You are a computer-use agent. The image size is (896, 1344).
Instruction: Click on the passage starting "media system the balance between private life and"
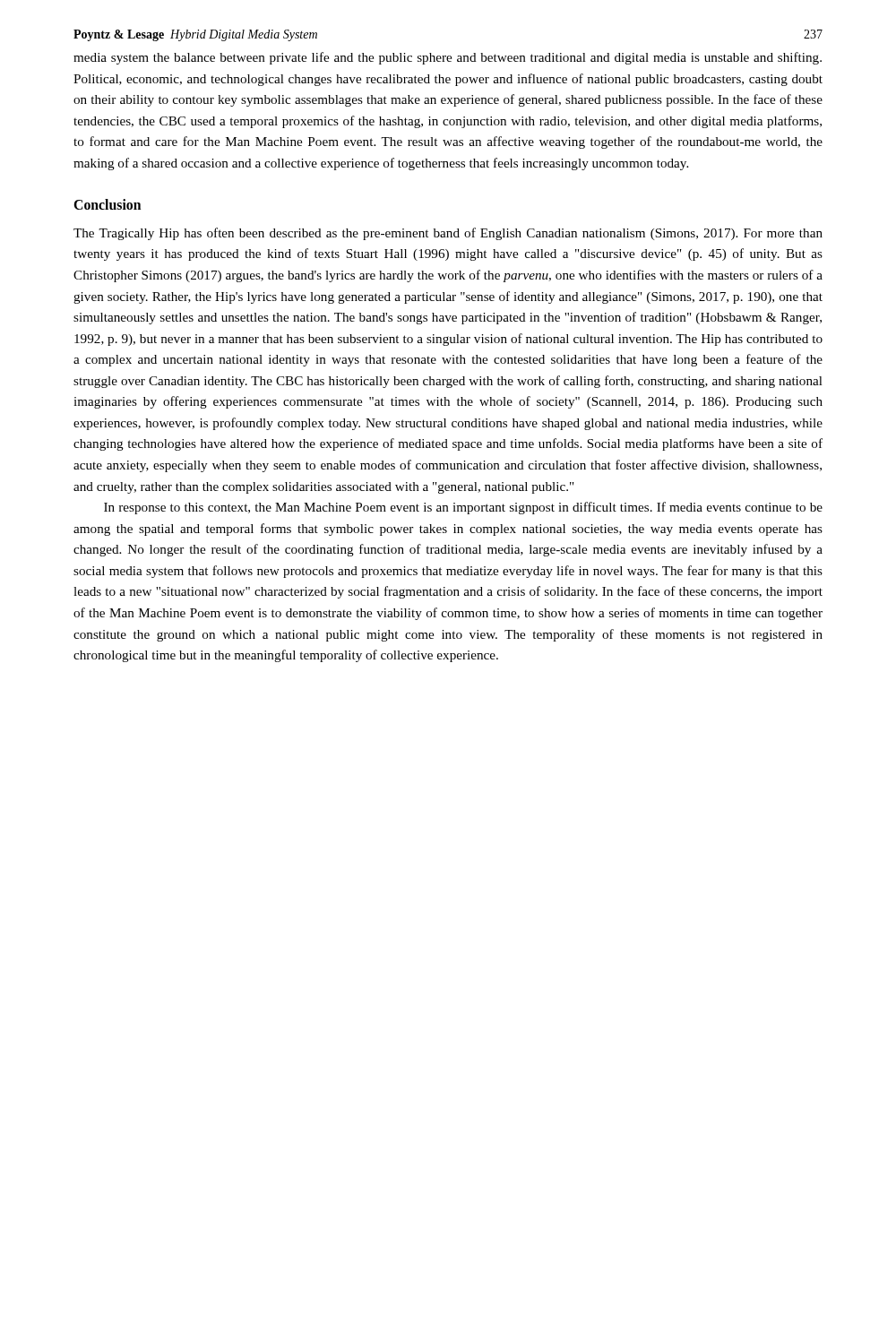click(448, 110)
